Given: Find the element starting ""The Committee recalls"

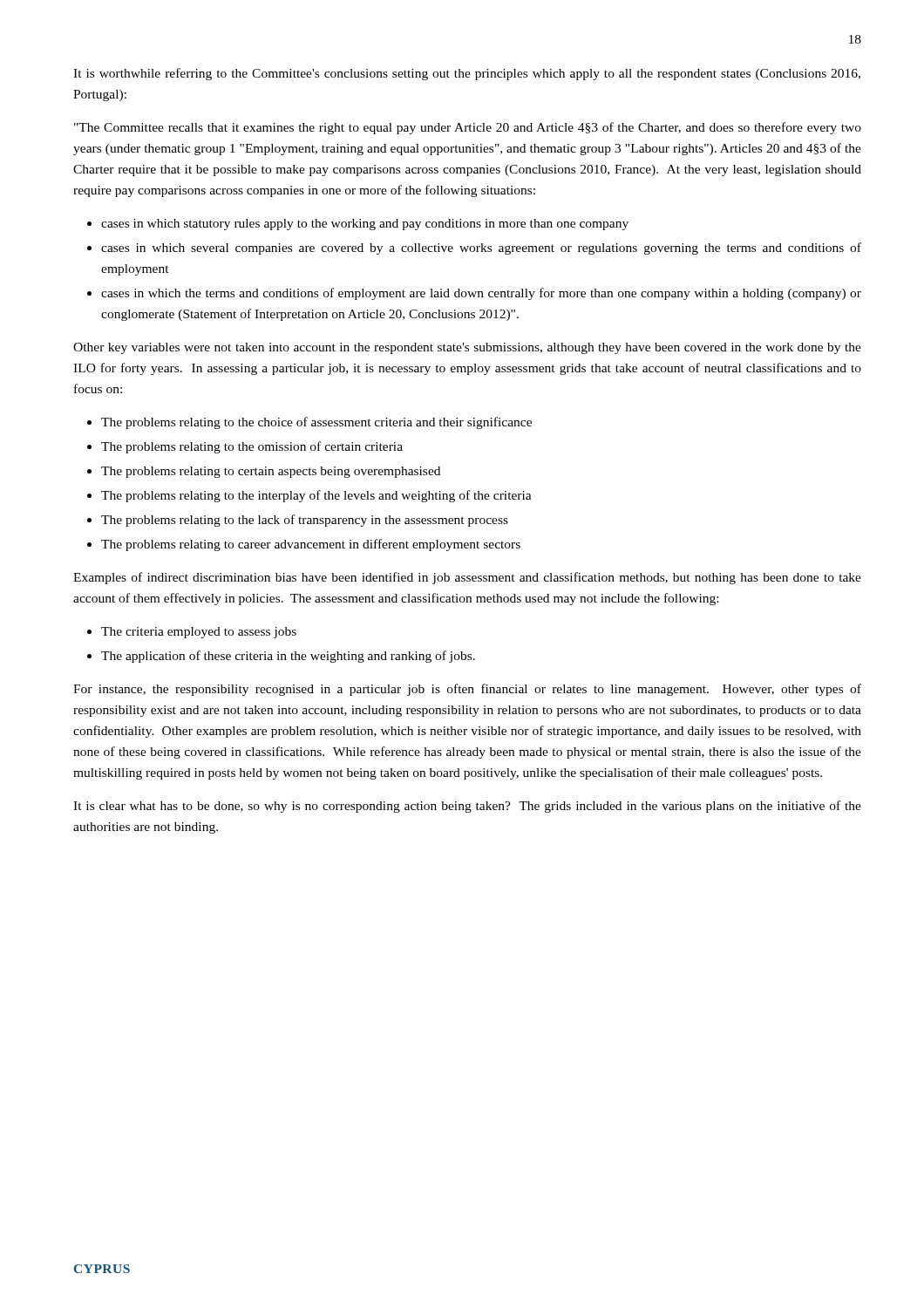Looking at the screenshot, I should (x=467, y=158).
